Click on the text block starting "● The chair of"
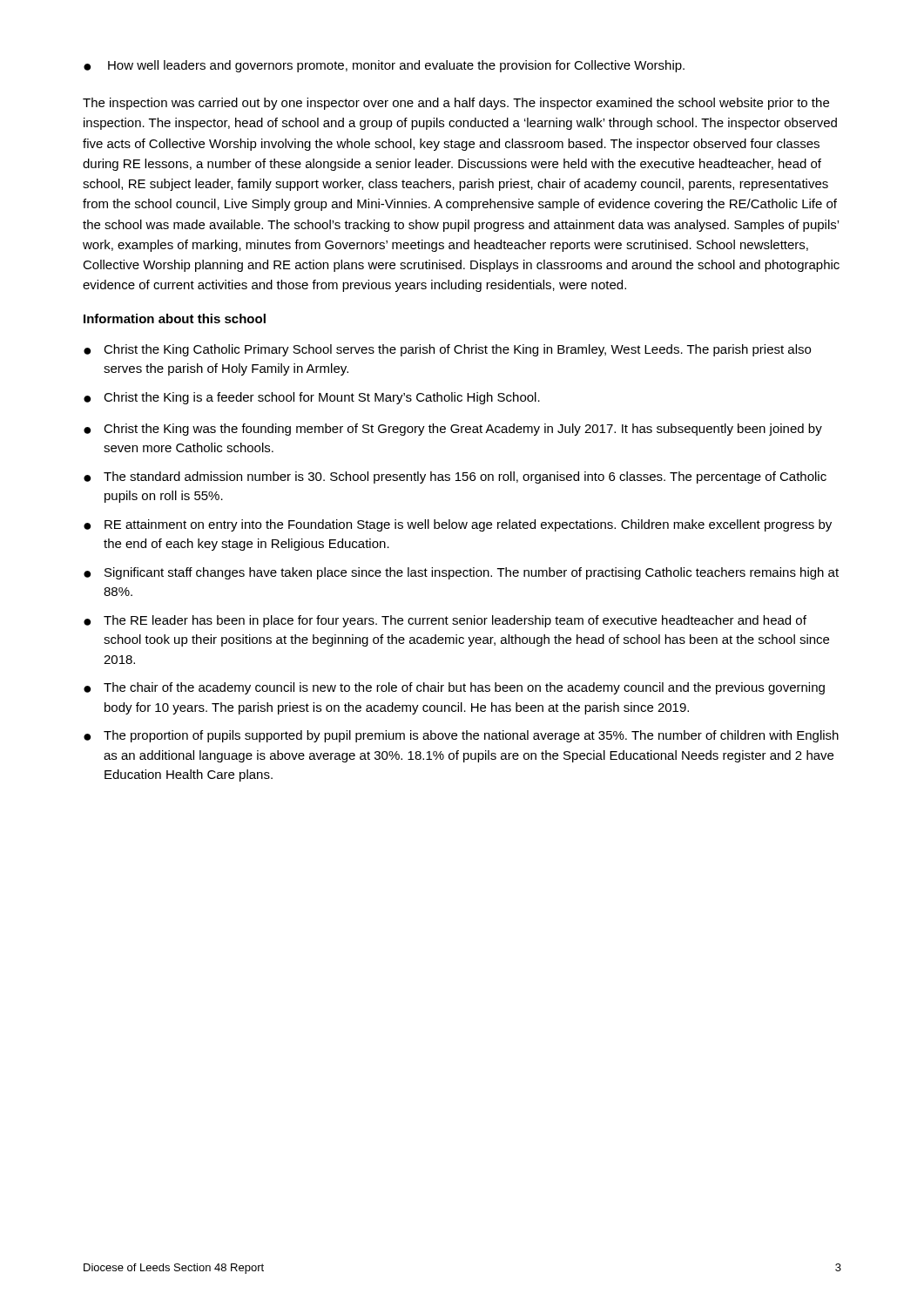 pos(462,698)
